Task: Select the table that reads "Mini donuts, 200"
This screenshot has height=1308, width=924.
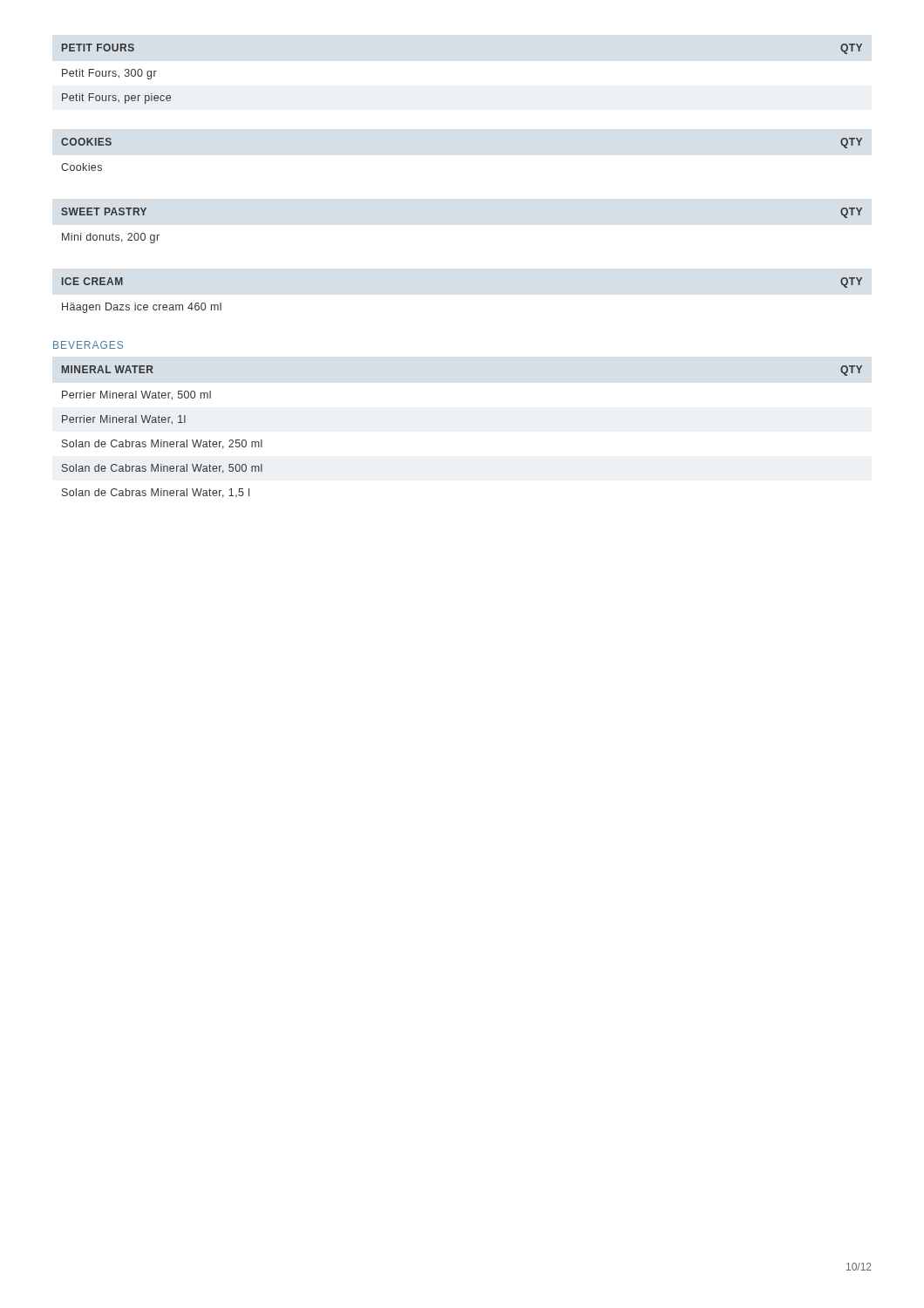Action: 462,224
